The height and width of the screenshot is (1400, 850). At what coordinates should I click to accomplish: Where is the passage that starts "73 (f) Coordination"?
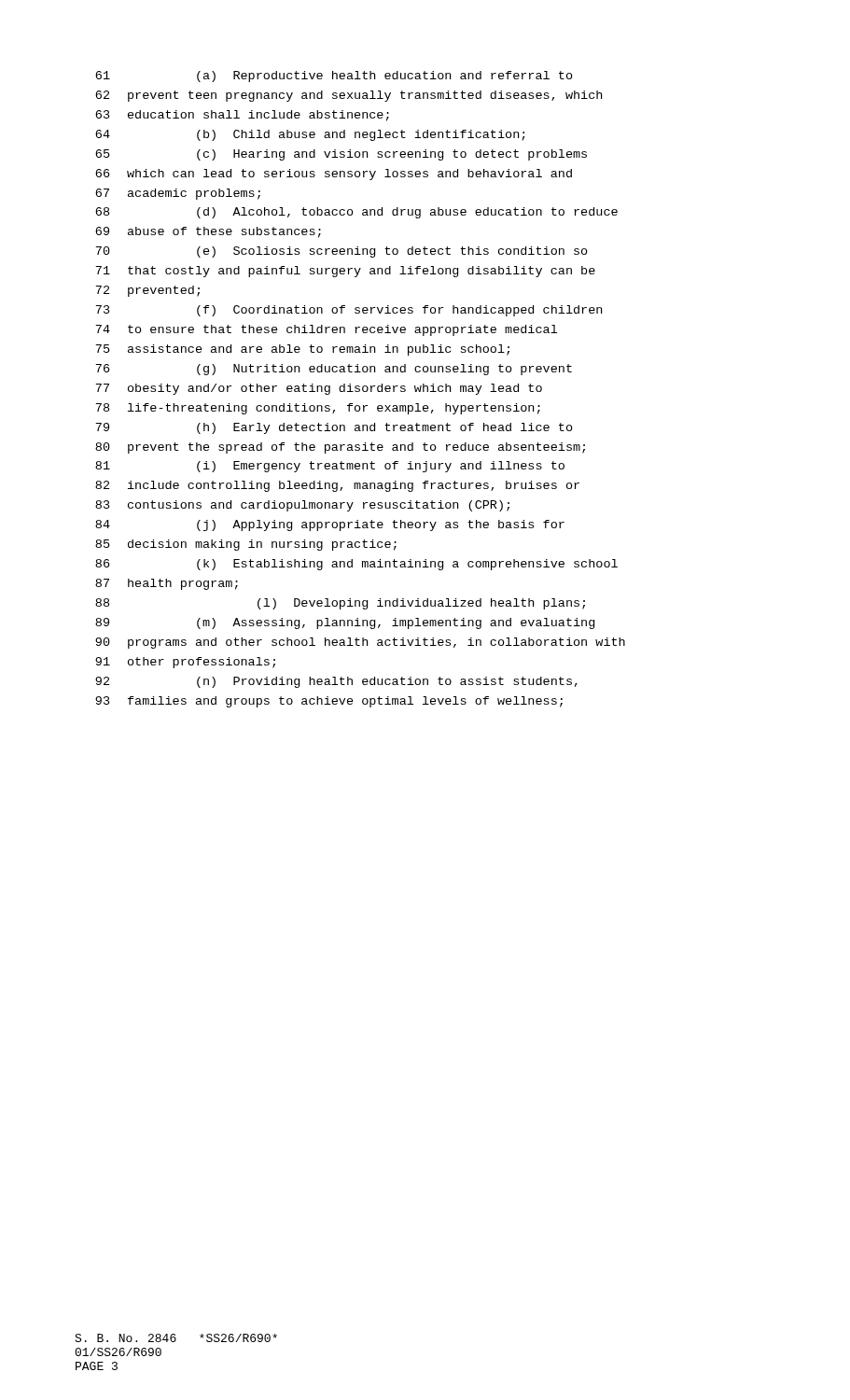click(425, 311)
